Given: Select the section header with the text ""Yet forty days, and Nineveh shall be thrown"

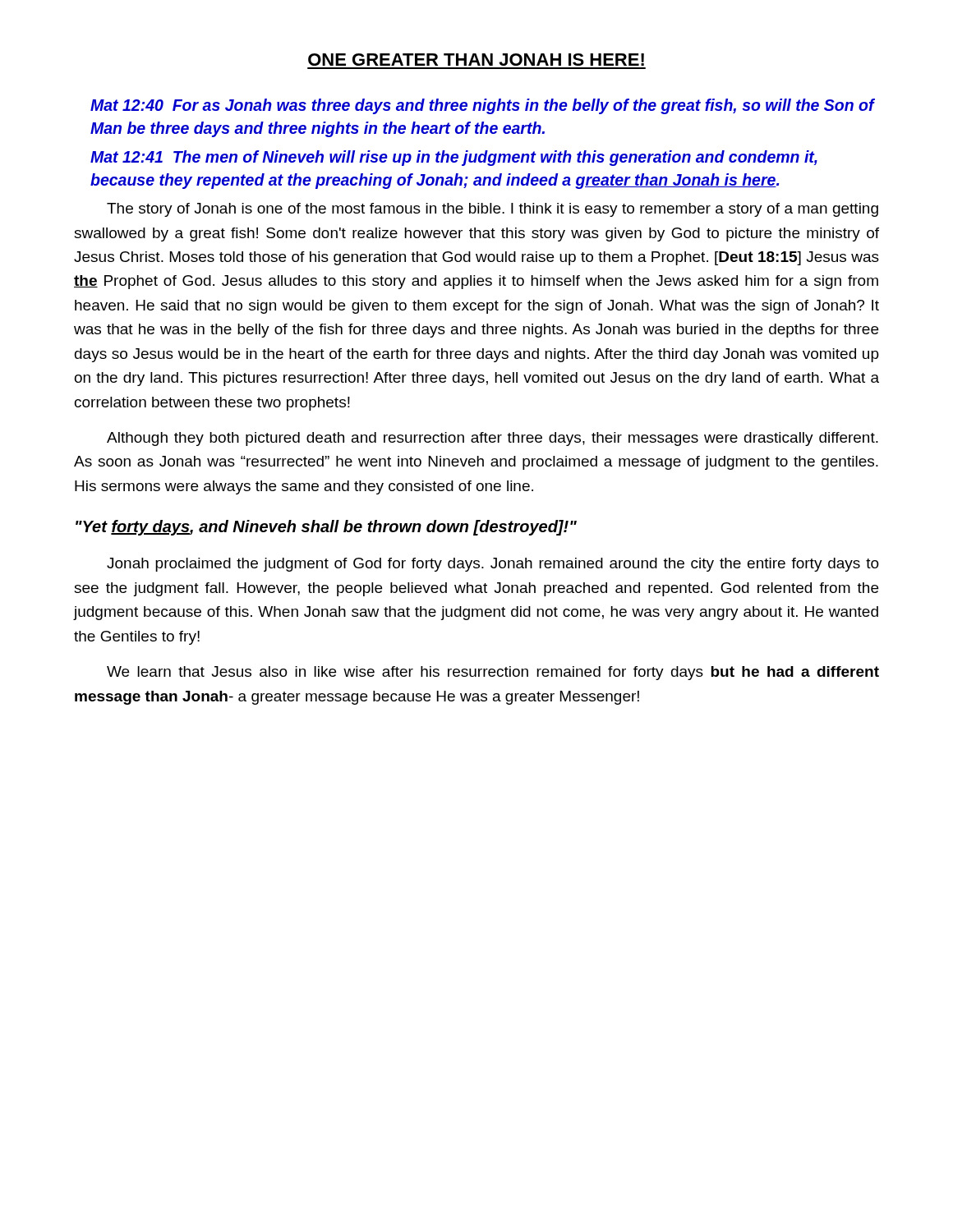Looking at the screenshot, I should [x=476, y=527].
